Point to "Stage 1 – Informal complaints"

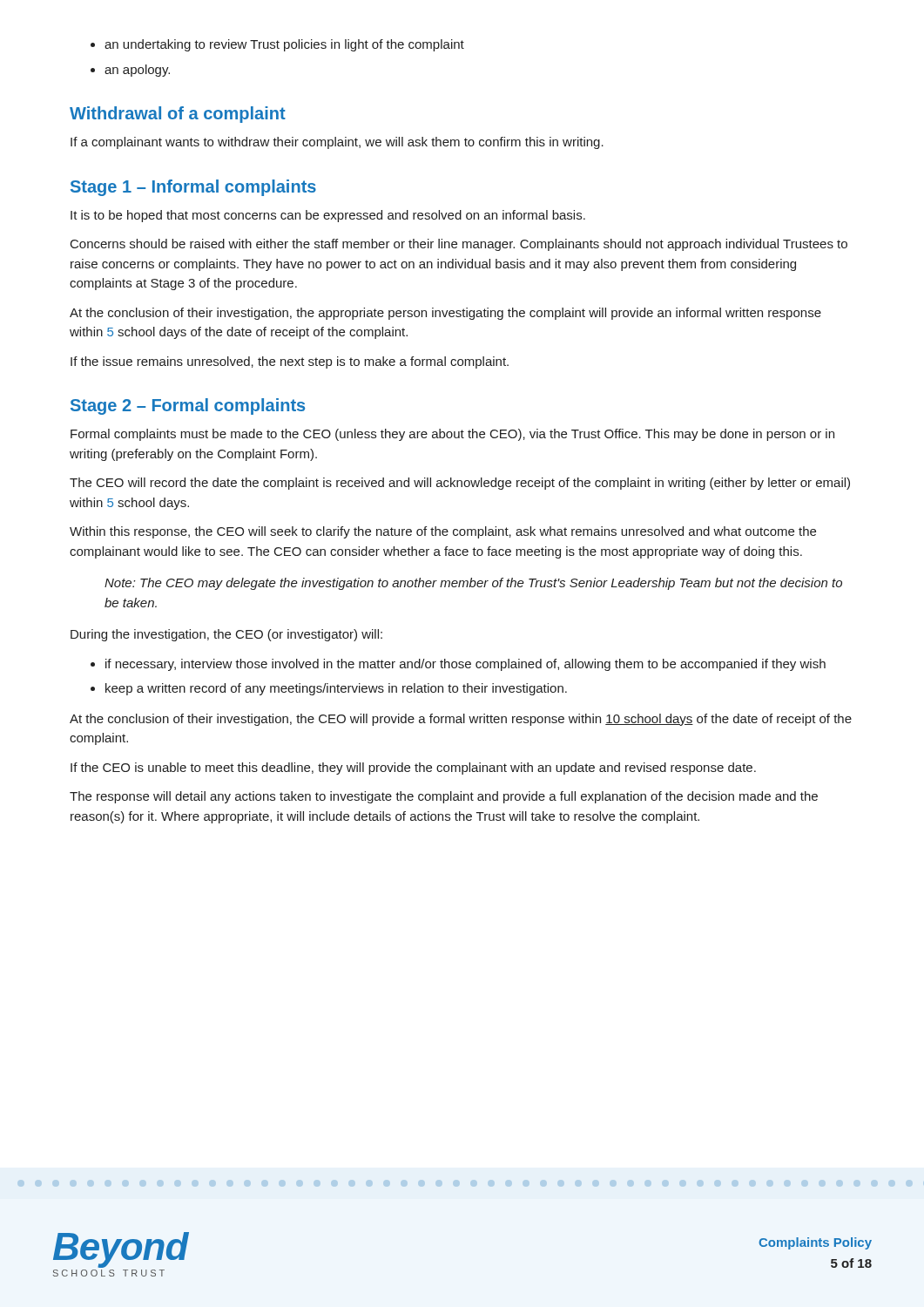[x=193, y=186]
